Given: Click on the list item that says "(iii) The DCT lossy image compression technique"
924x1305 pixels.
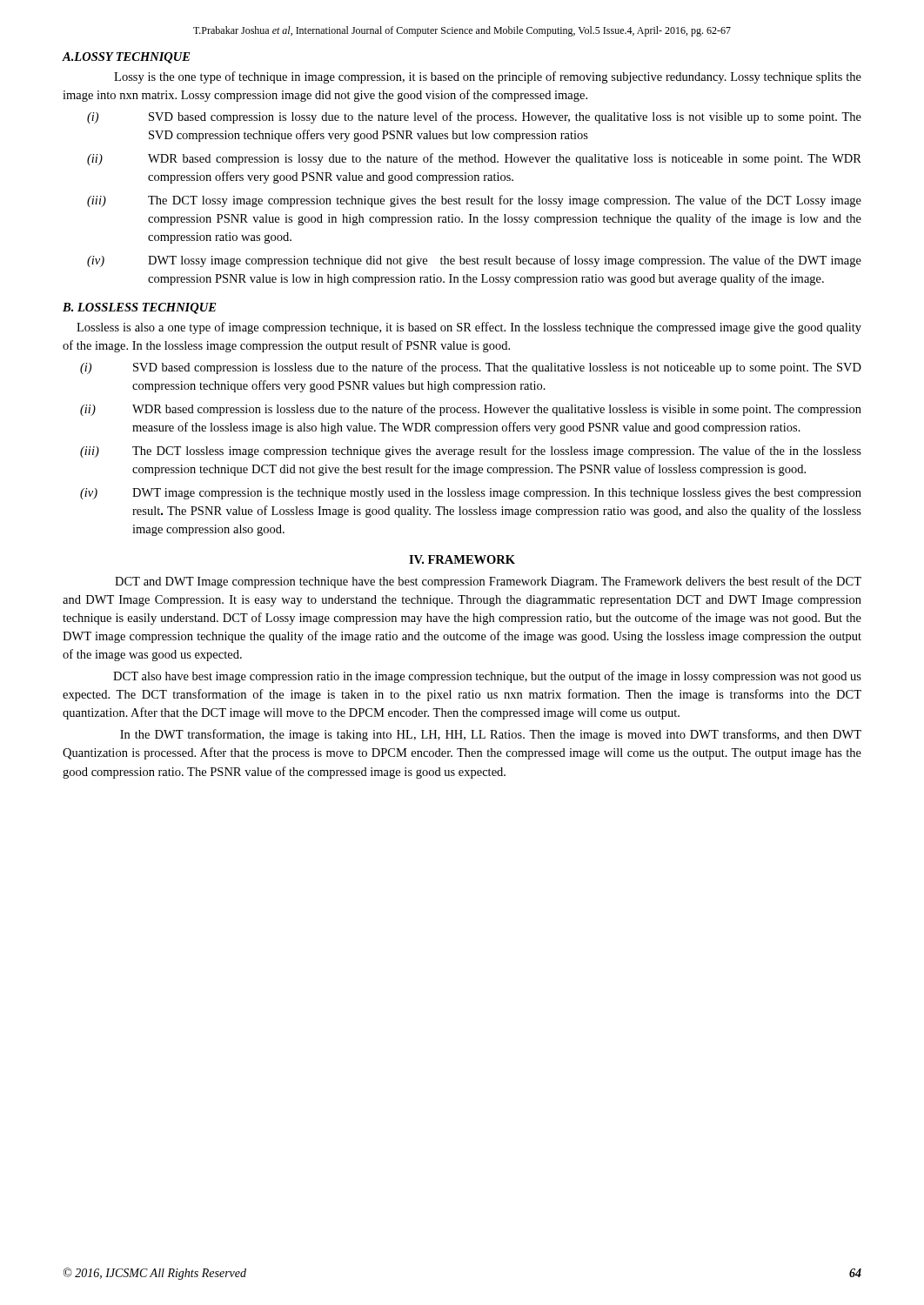Looking at the screenshot, I should [462, 219].
